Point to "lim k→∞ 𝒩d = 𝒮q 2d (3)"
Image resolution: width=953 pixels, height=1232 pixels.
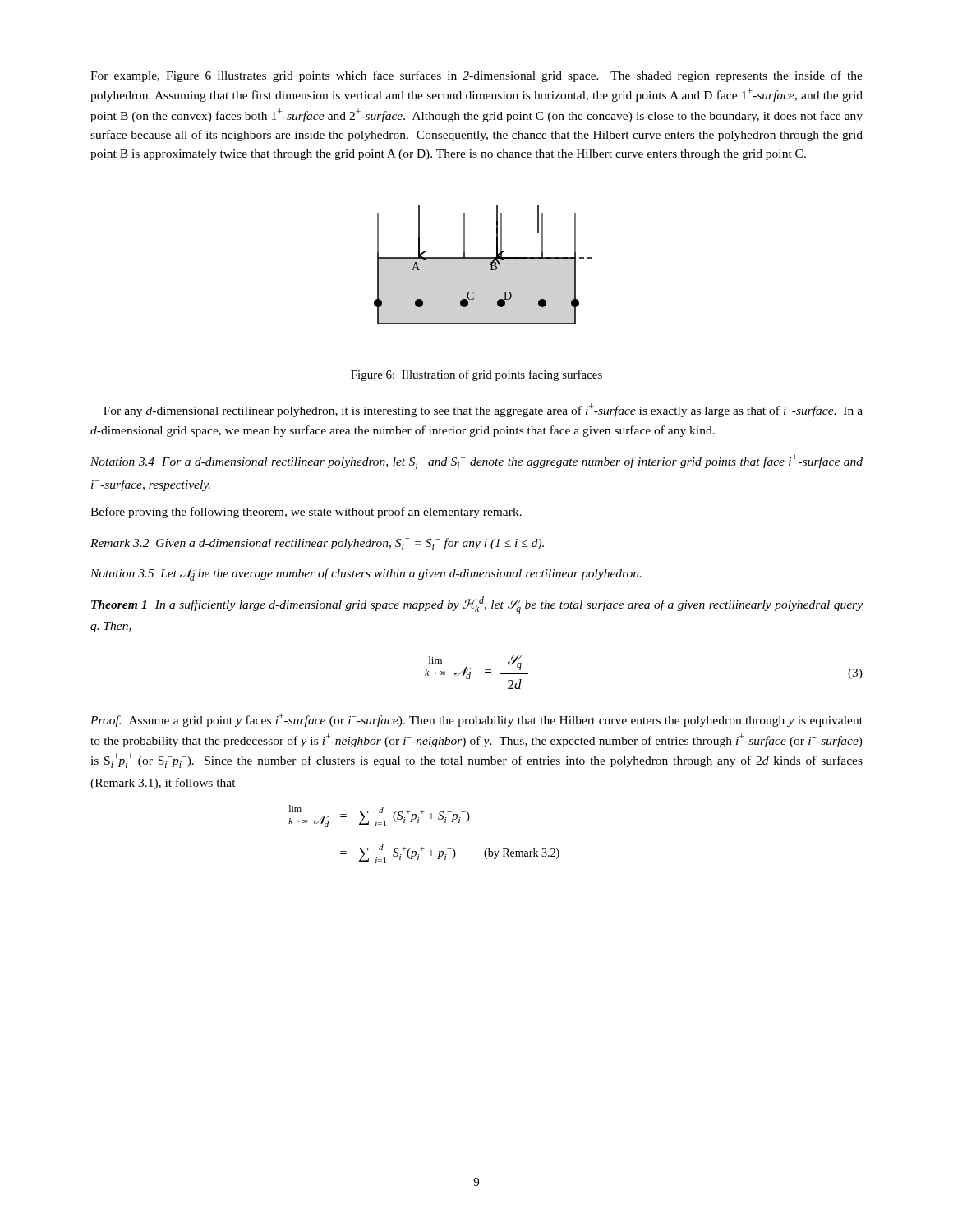tap(514, 674)
